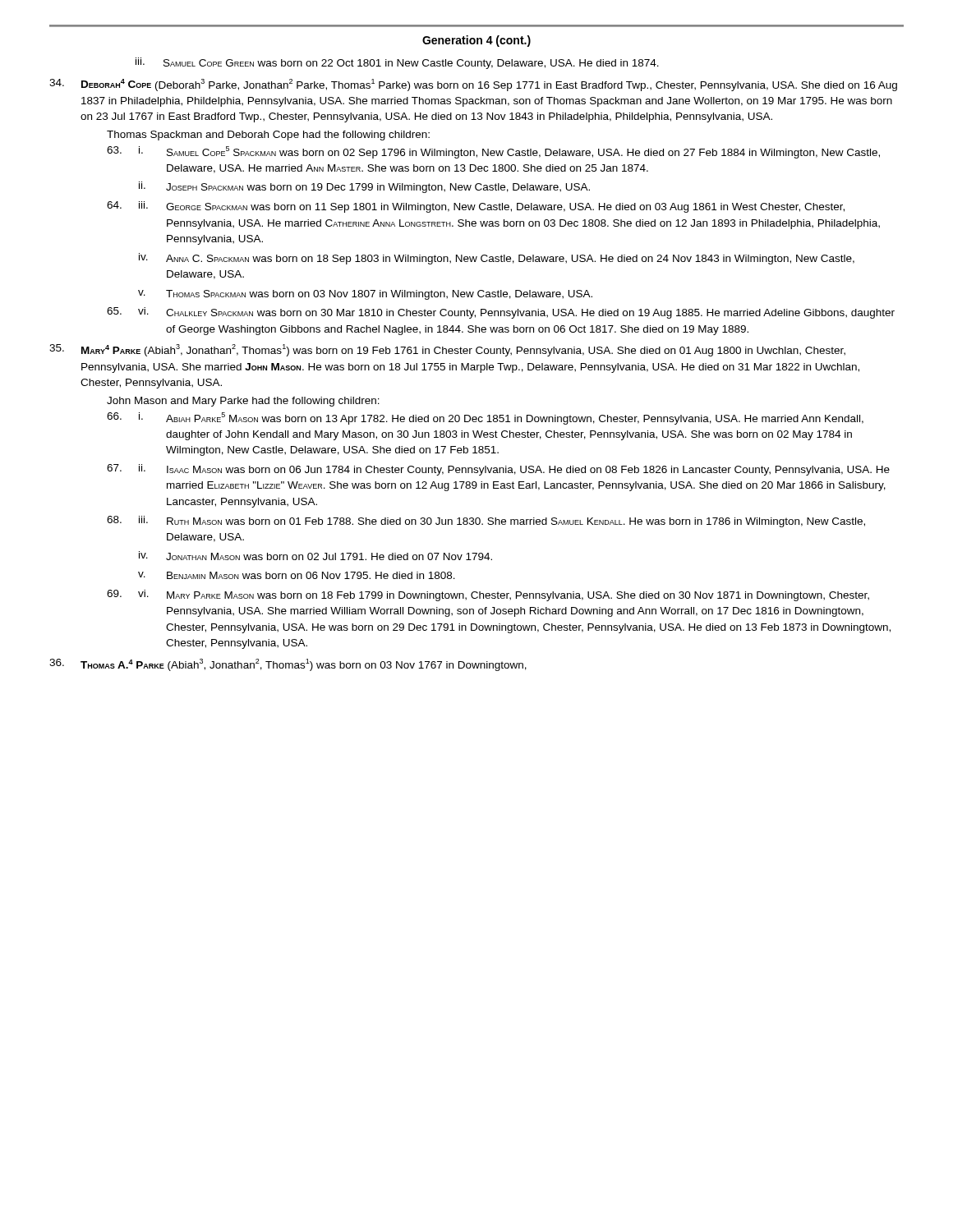953x1232 pixels.
Task: Navigate to the region starting "66. i. Abiah Parke5 Mason was born on"
Action: pyautogui.click(x=505, y=434)
